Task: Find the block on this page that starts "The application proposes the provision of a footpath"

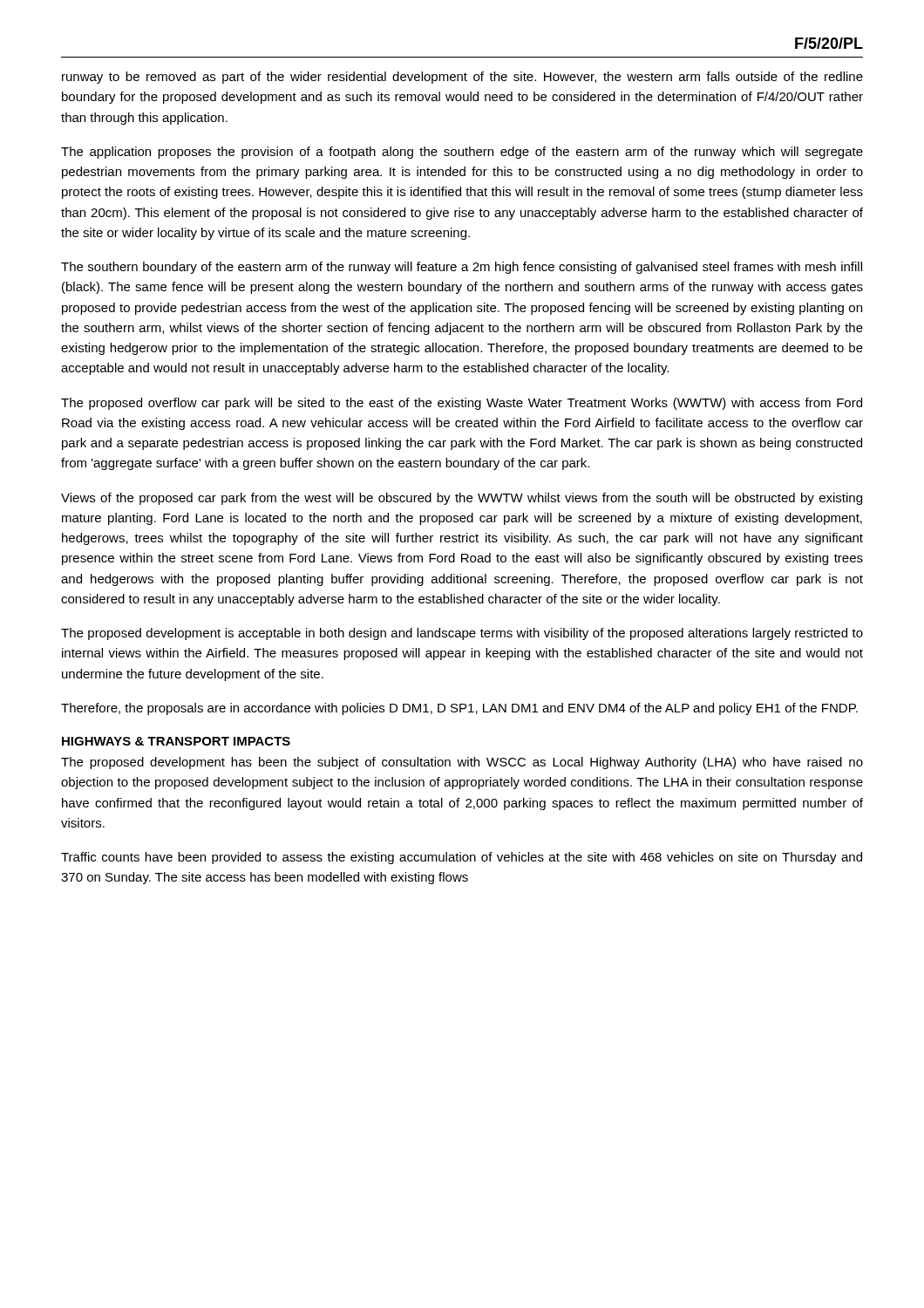Action: point(462,192)
